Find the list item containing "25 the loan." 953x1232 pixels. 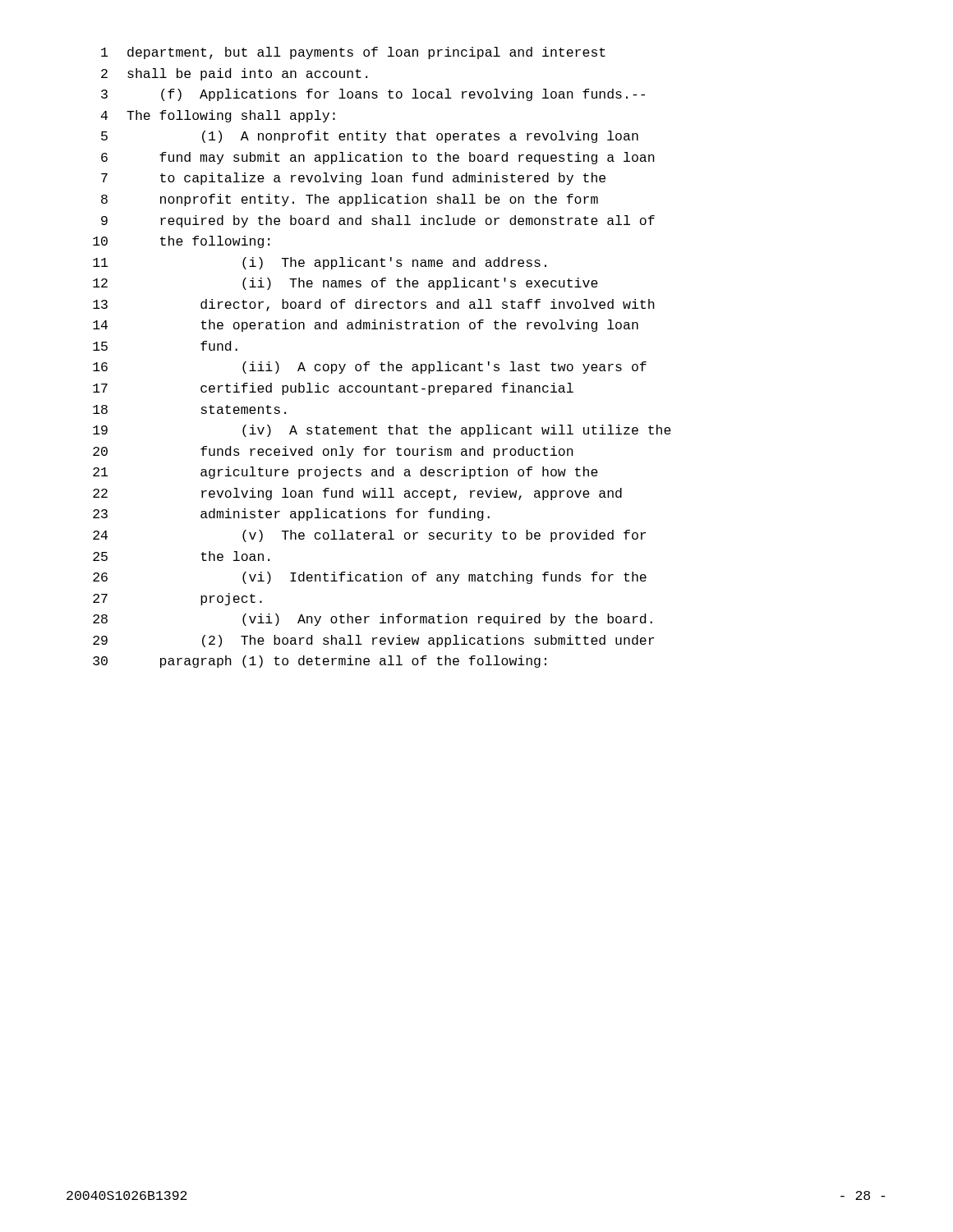97,556
